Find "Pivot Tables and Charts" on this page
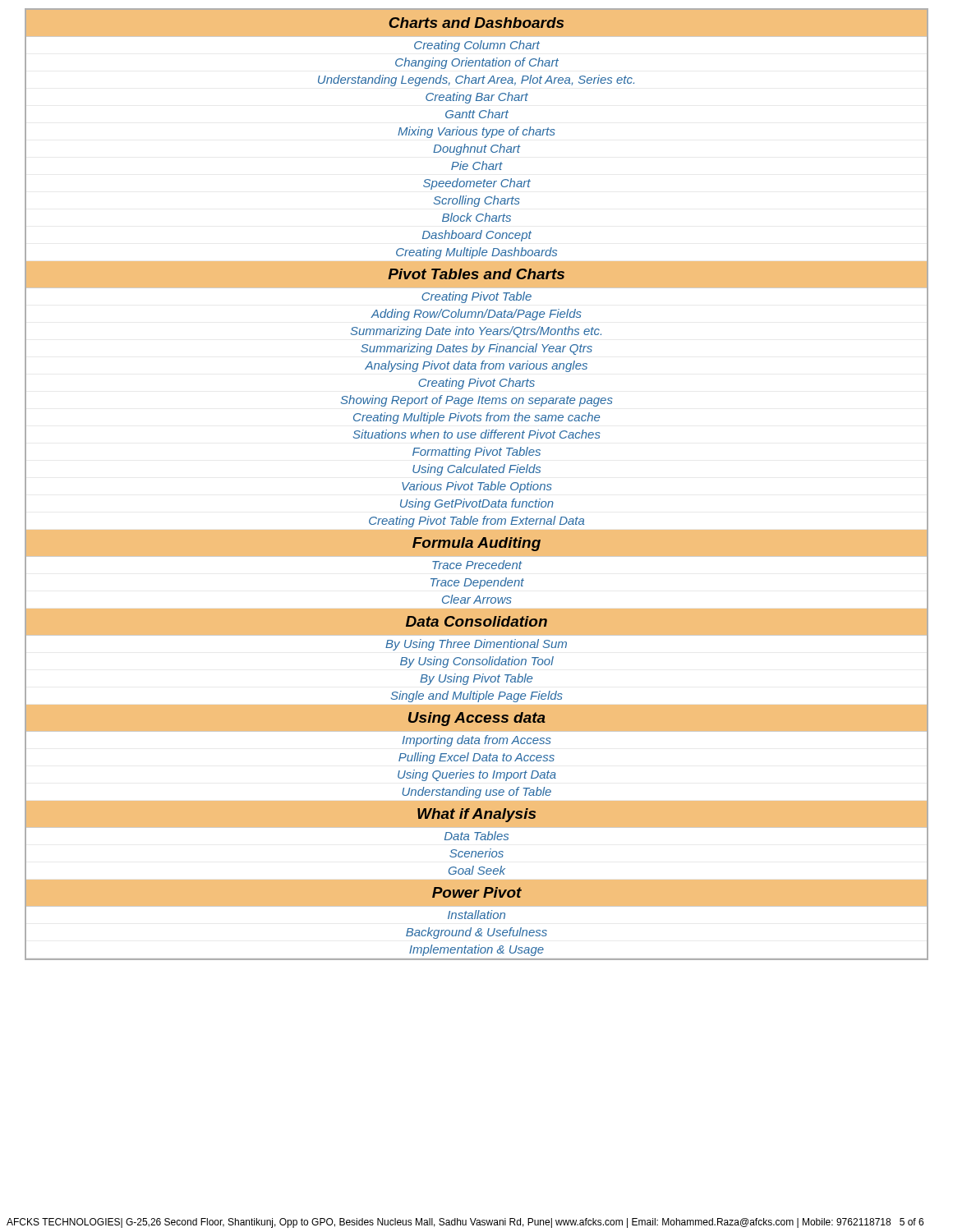 [x=476, y=274]
